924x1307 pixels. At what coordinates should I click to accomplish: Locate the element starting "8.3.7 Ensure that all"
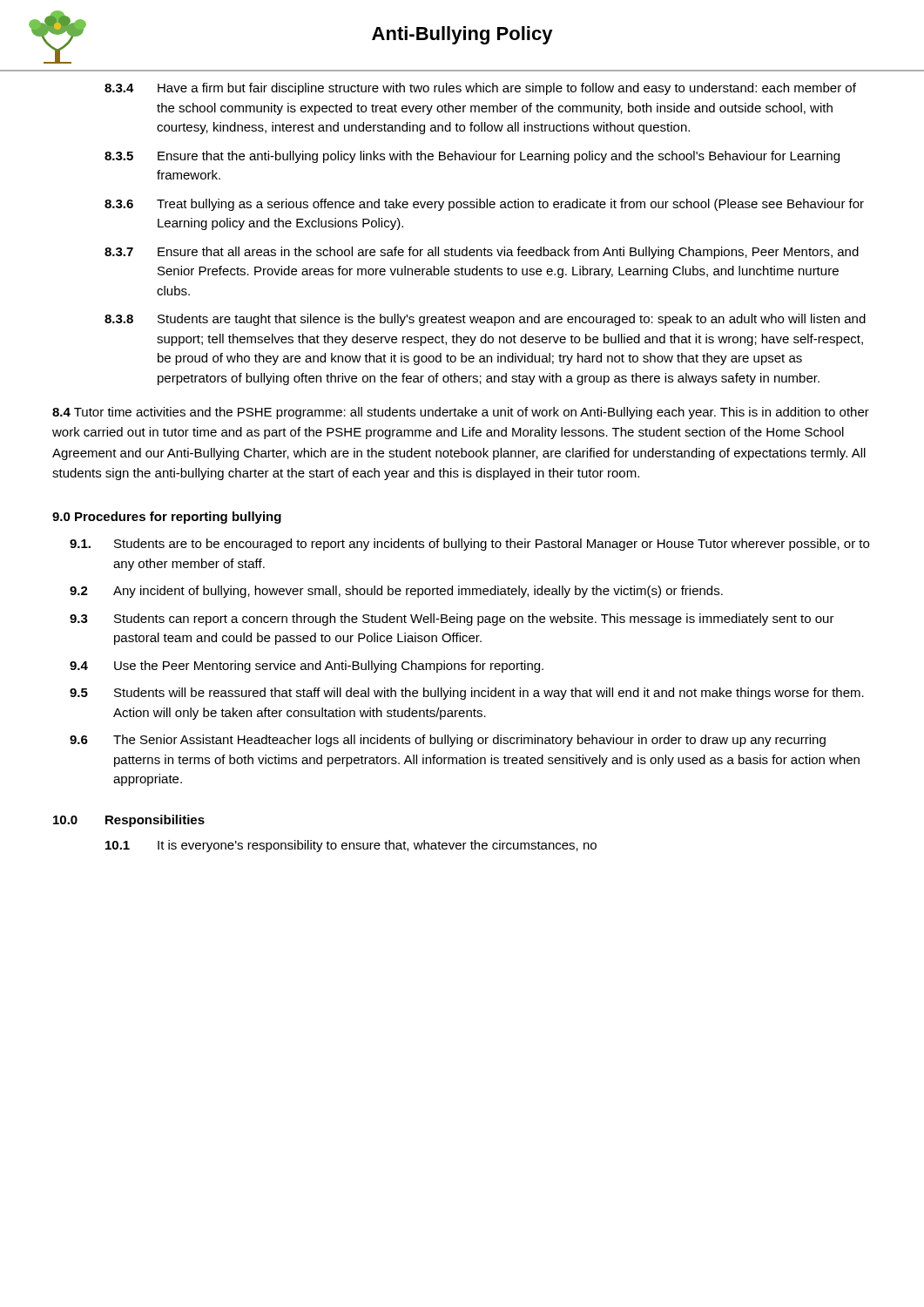[488, 271]
